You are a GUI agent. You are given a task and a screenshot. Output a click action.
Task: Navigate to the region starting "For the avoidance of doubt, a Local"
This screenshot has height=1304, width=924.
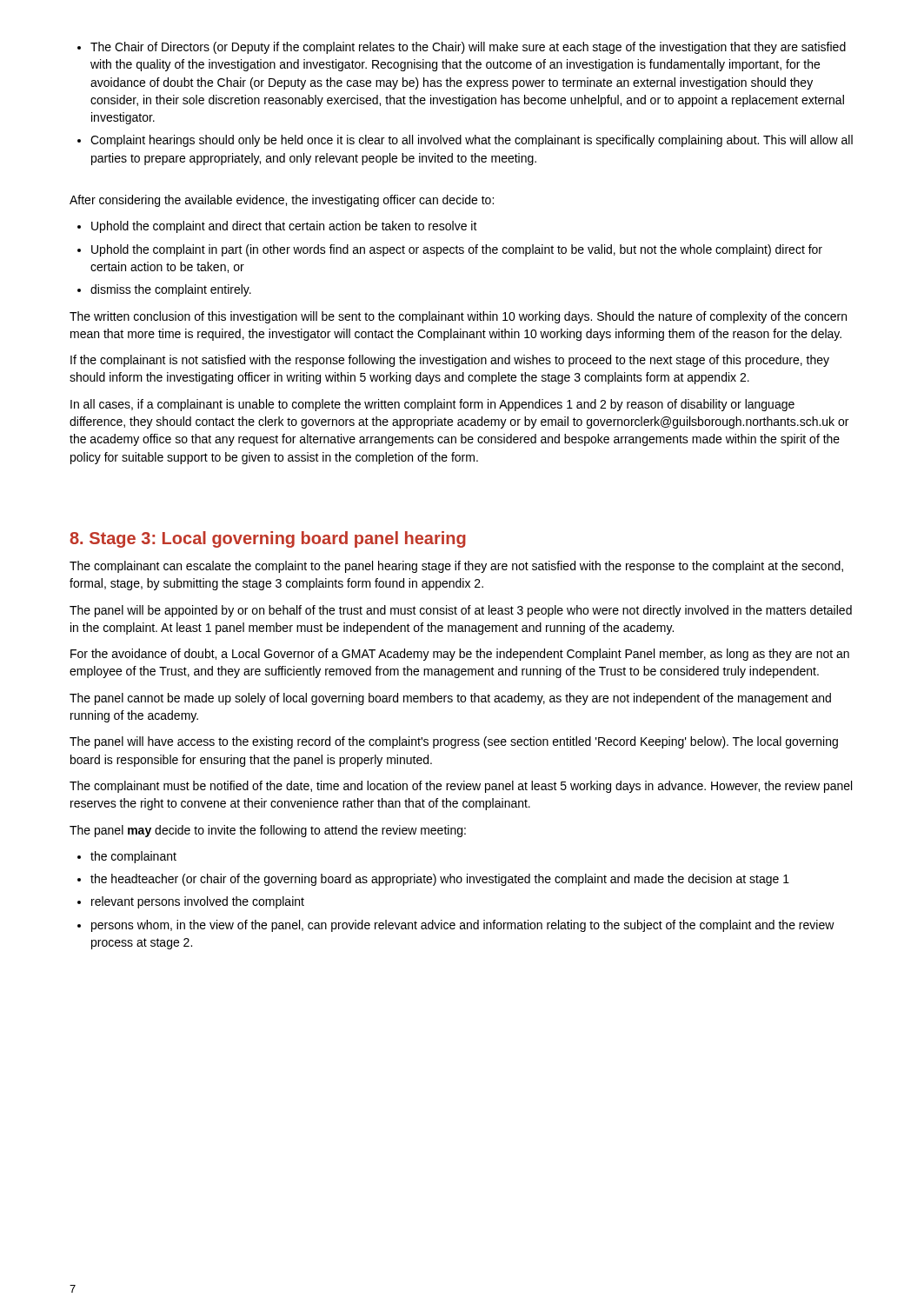462,663
